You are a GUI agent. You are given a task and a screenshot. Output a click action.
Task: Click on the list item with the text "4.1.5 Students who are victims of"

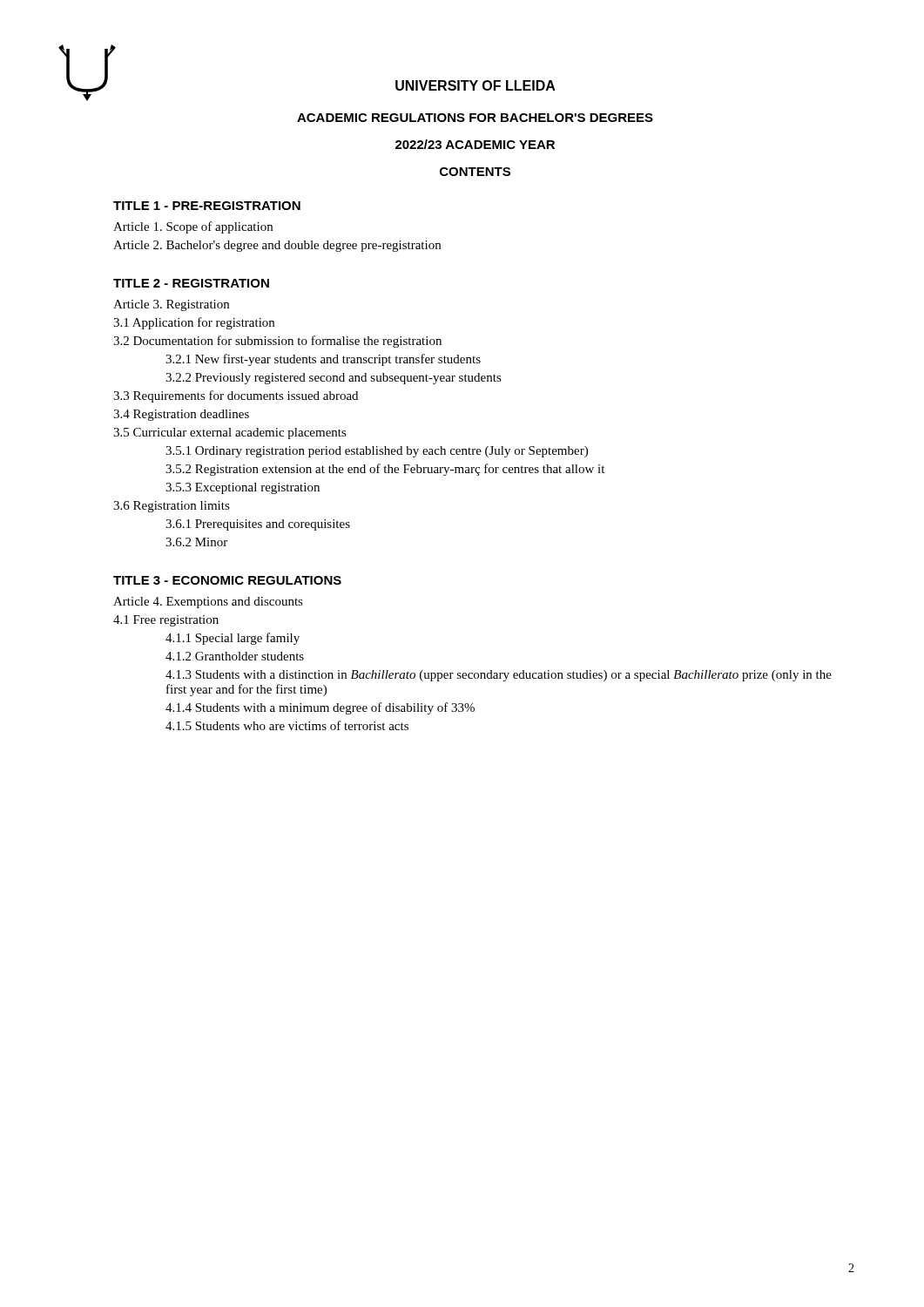[287, 726]
